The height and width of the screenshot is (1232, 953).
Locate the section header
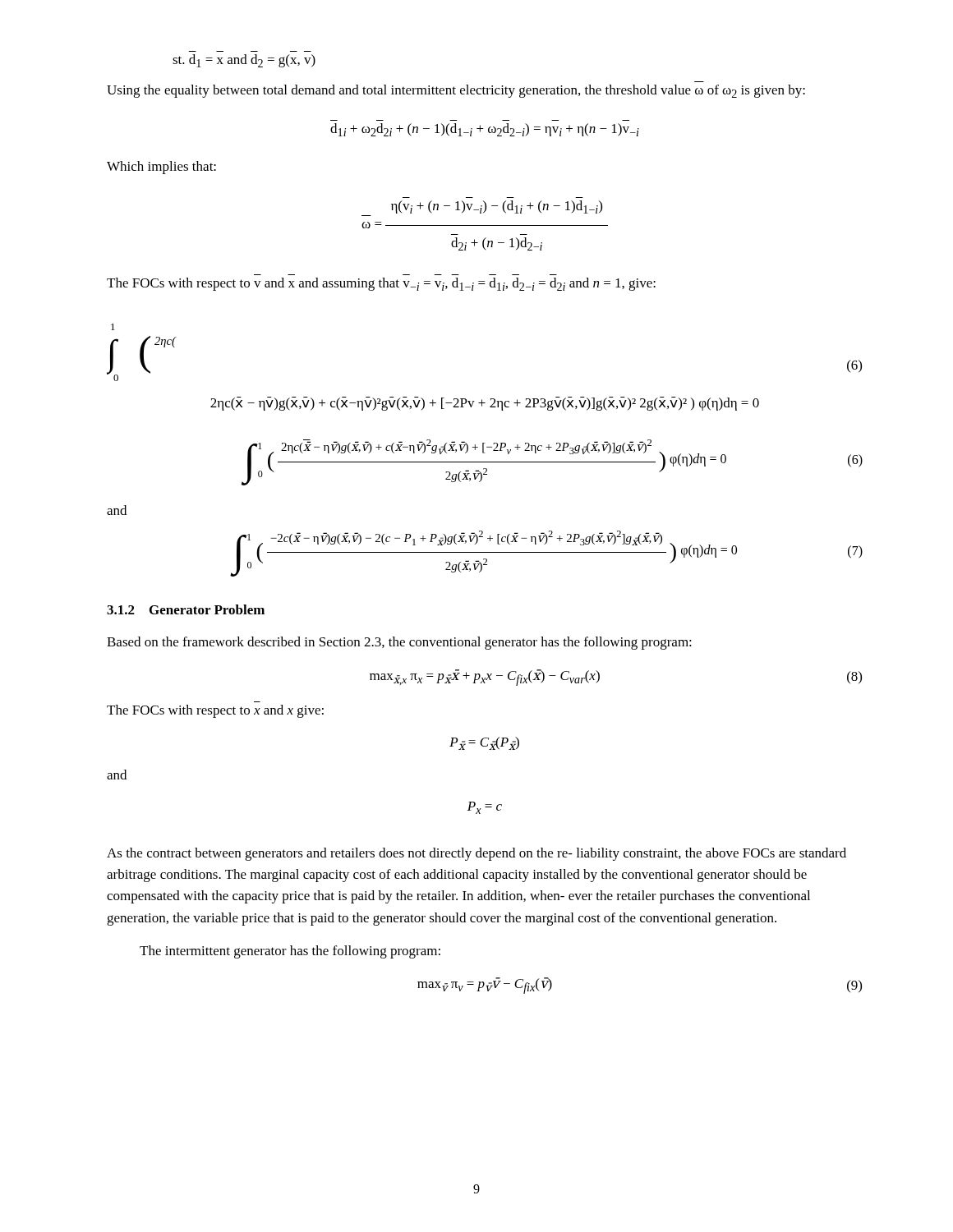tap(186, 610)
